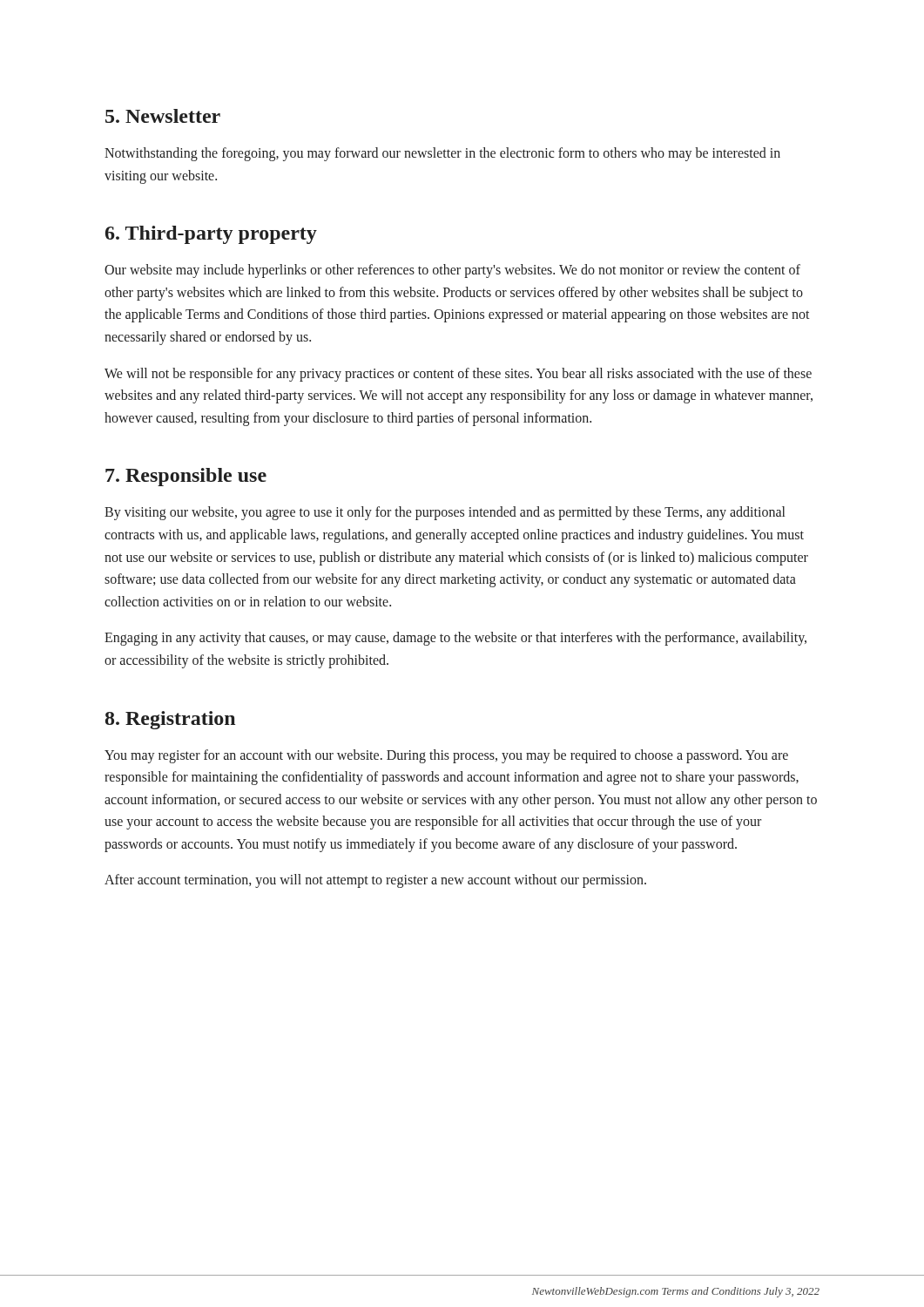Navigate to the text starting "After account termination, you"
This screenshot has width=924, height=1307.
(376, 880)
